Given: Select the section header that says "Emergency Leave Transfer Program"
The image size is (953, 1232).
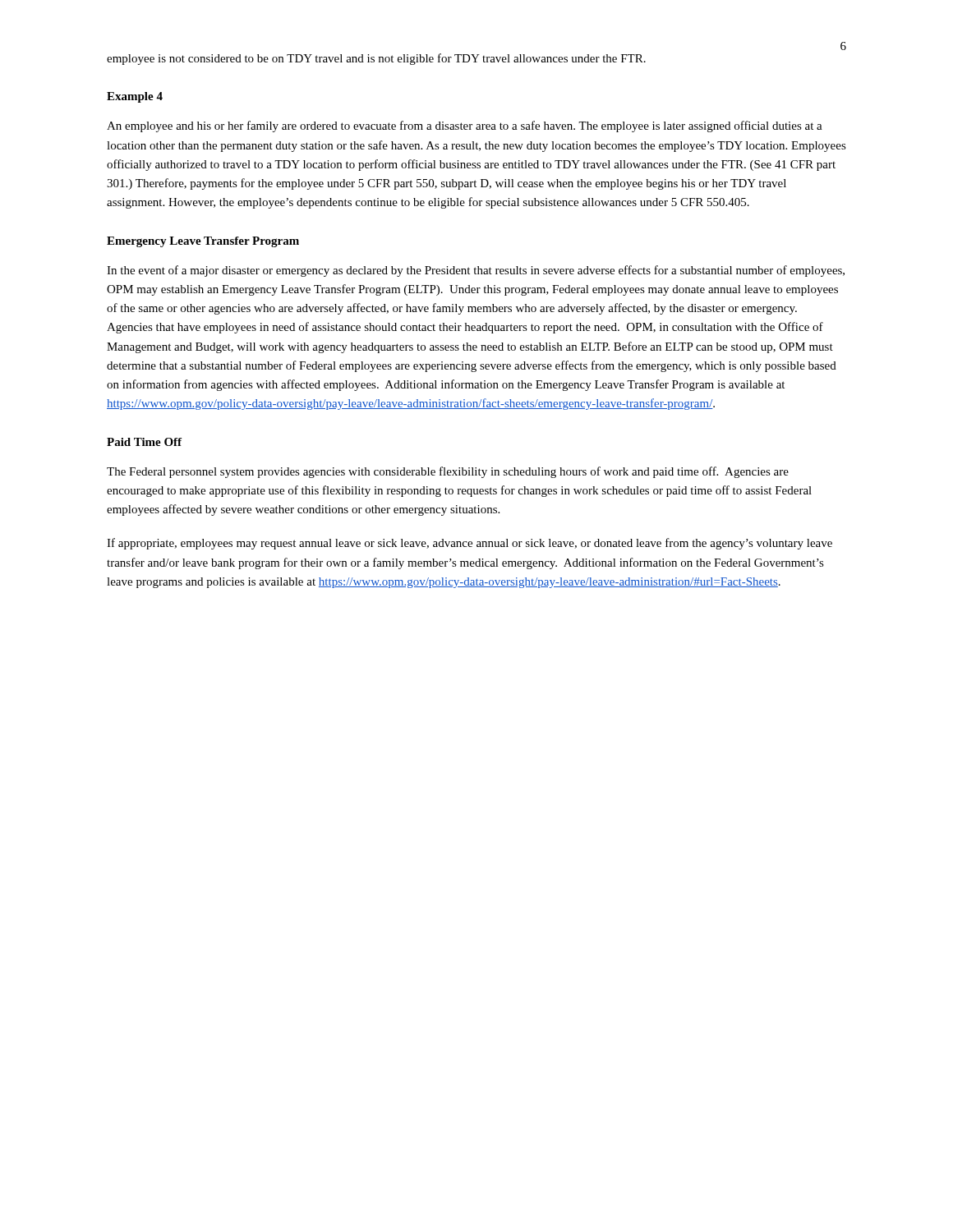Looking at the screenshot, I should pyautogui.click(x=203, y=240).
